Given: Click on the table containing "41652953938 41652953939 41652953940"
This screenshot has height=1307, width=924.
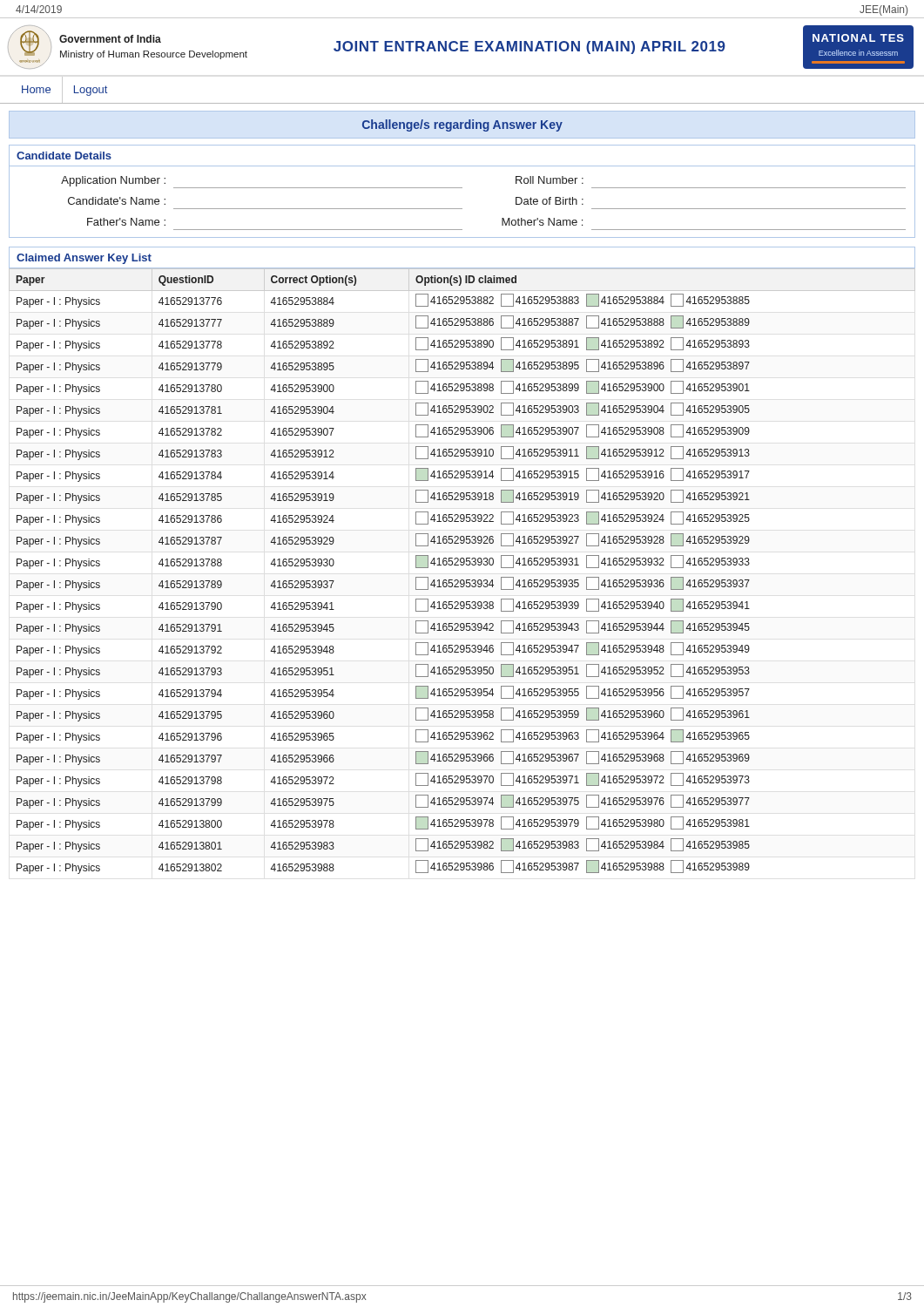Looking at the screenshot, I should coord(462,574).
